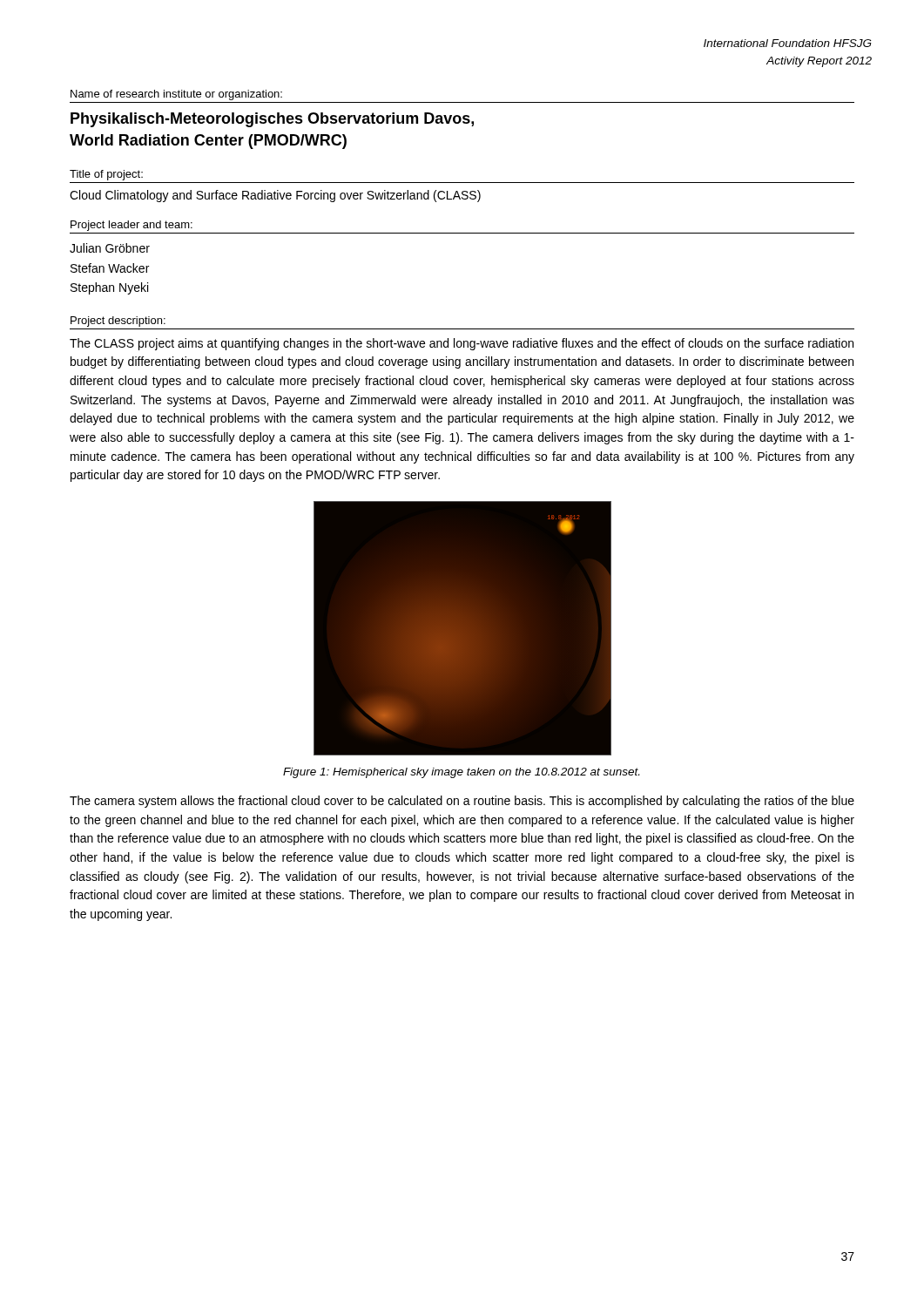This screenshot has width=924, height=1307.
Task: Click where it says "Name of research institute or organization:"
Action: (462, 94)
